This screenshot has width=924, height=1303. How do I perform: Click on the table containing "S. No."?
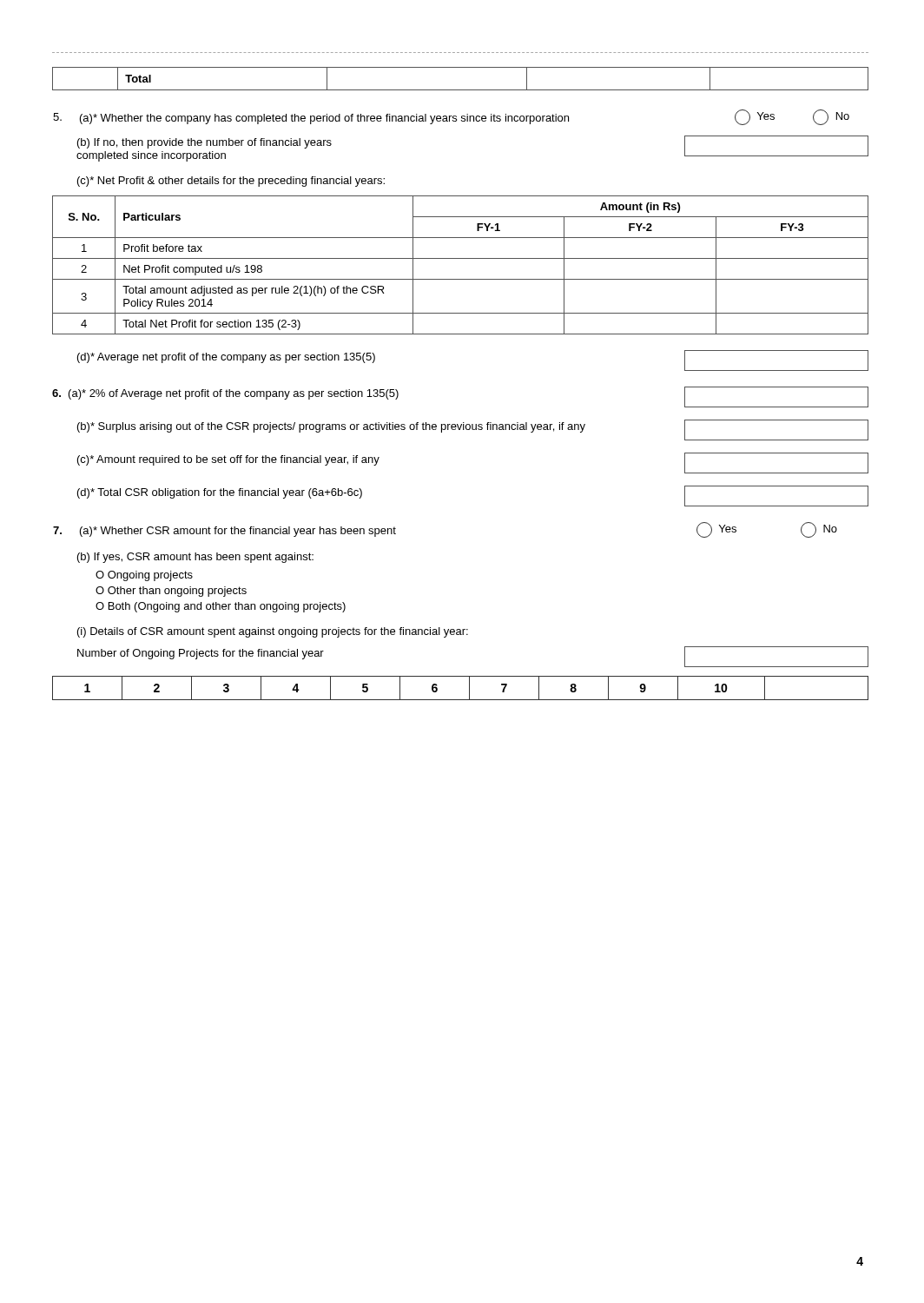(x=460, y=265)
